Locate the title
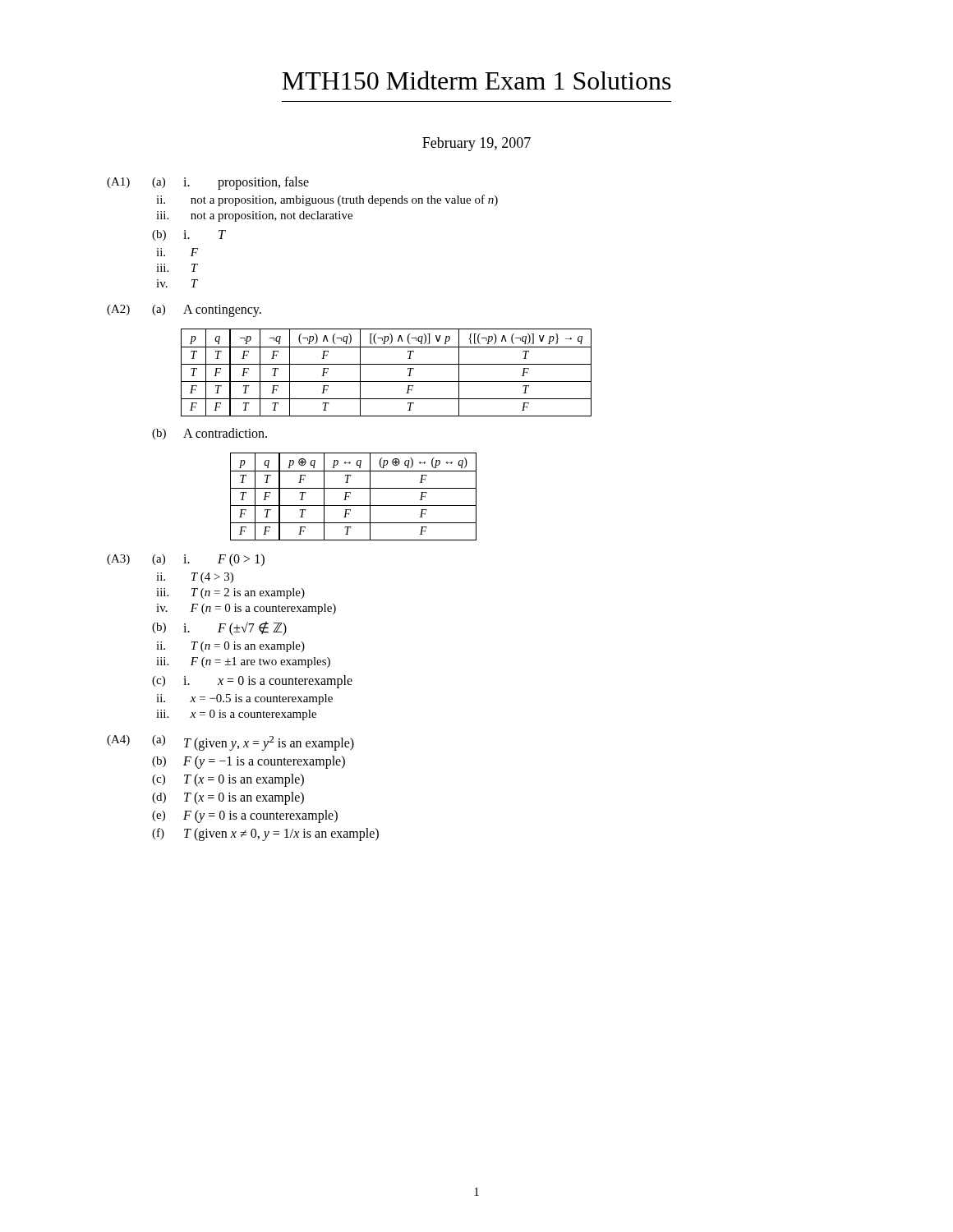The height and width of the screenshot is (1232, 953). [476, 84]
